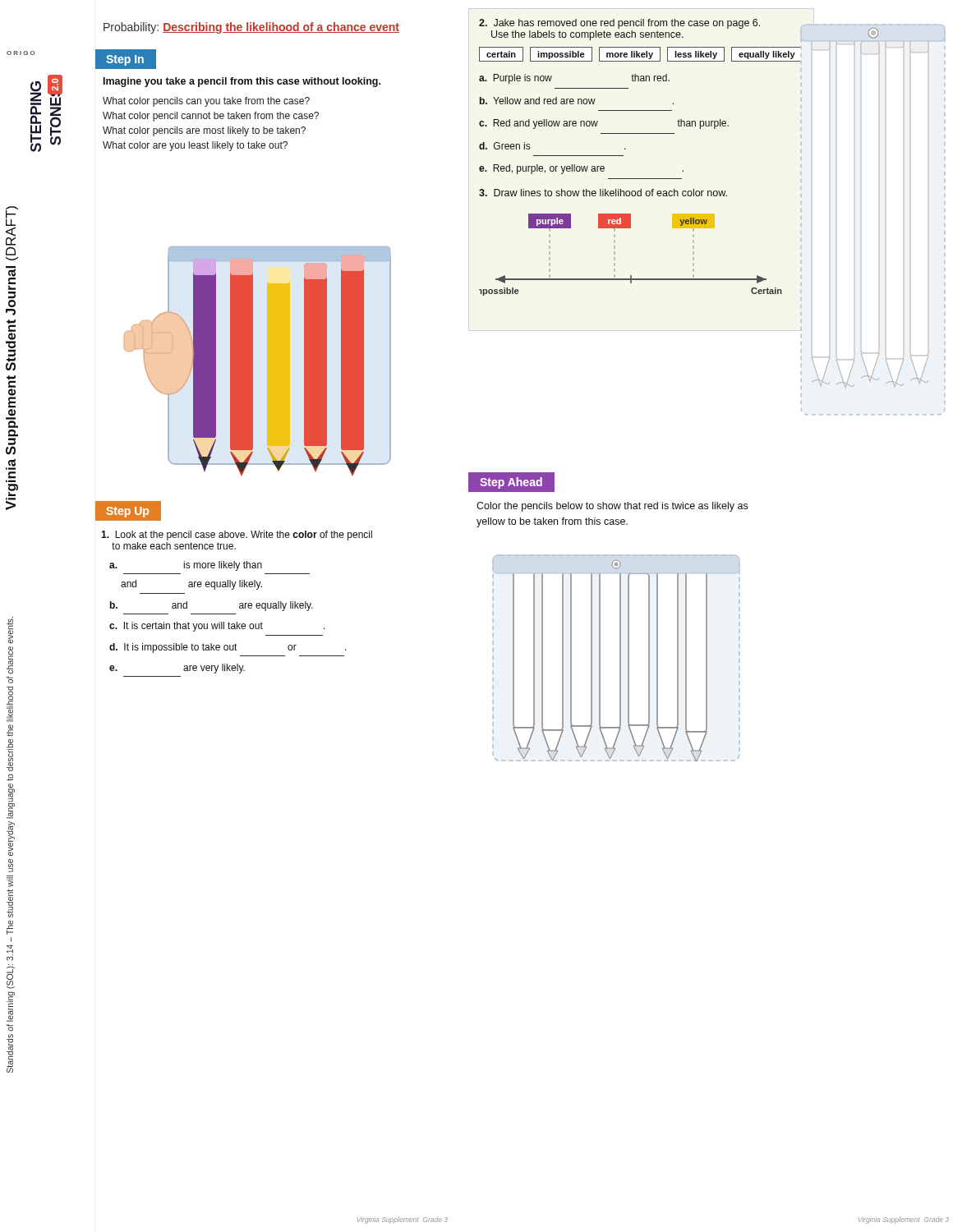The height and width of the screenshot is (1232, 953).
Task: Point to the element starting "e. are very likely."
Action: coord(177,668)
